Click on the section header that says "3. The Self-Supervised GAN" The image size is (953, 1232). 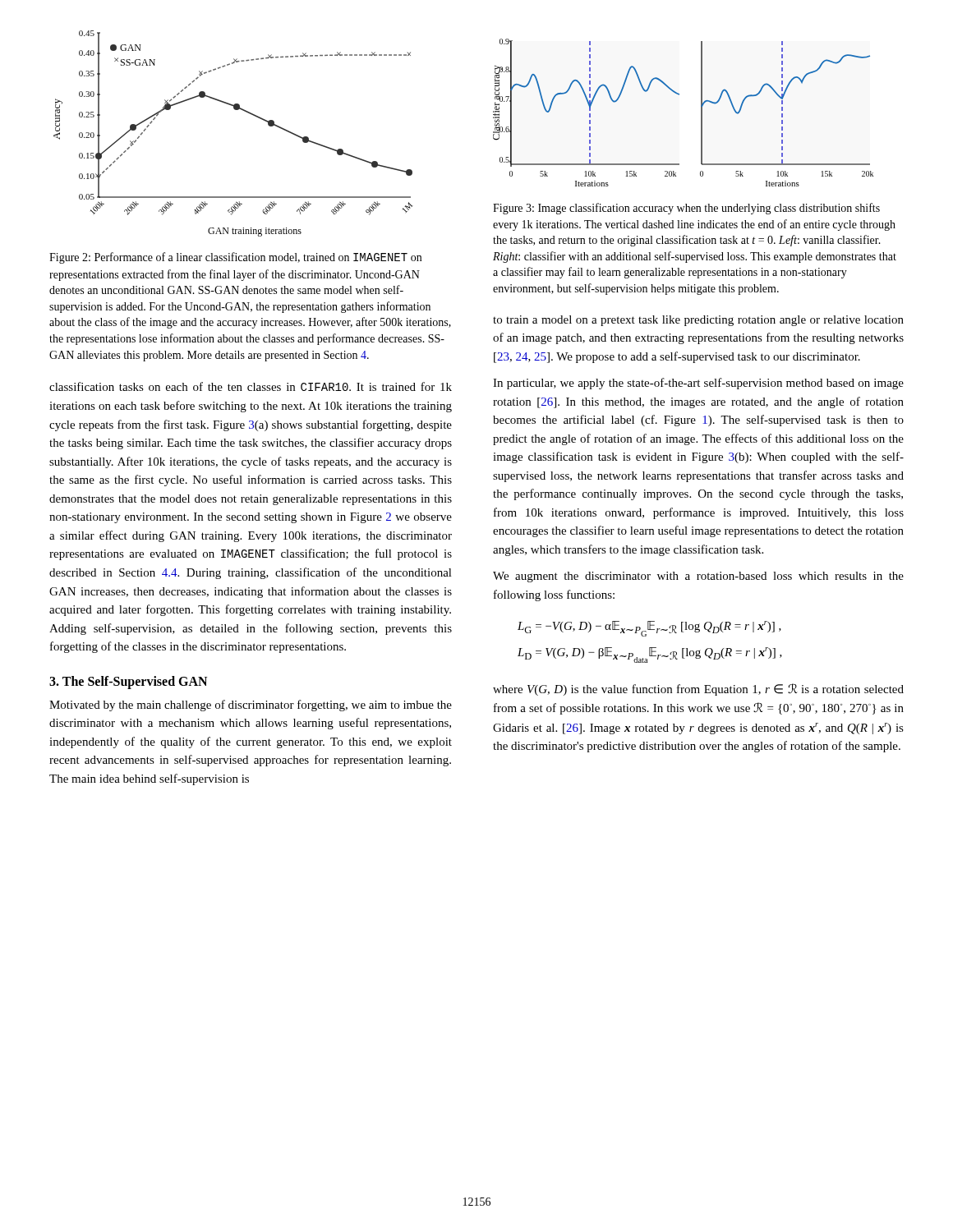click(x=128, y=681)
